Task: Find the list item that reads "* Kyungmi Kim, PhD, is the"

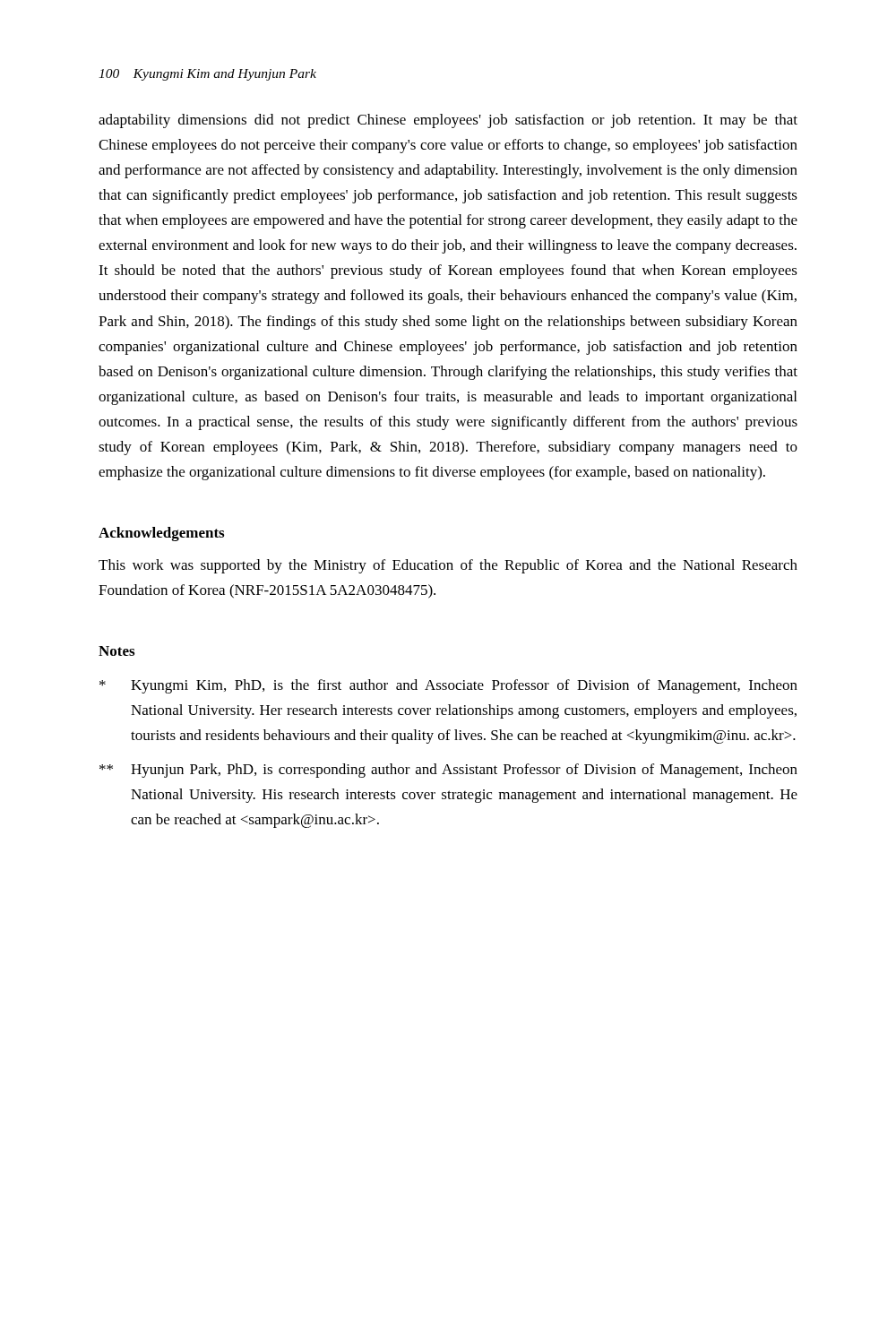Action: 448,710
